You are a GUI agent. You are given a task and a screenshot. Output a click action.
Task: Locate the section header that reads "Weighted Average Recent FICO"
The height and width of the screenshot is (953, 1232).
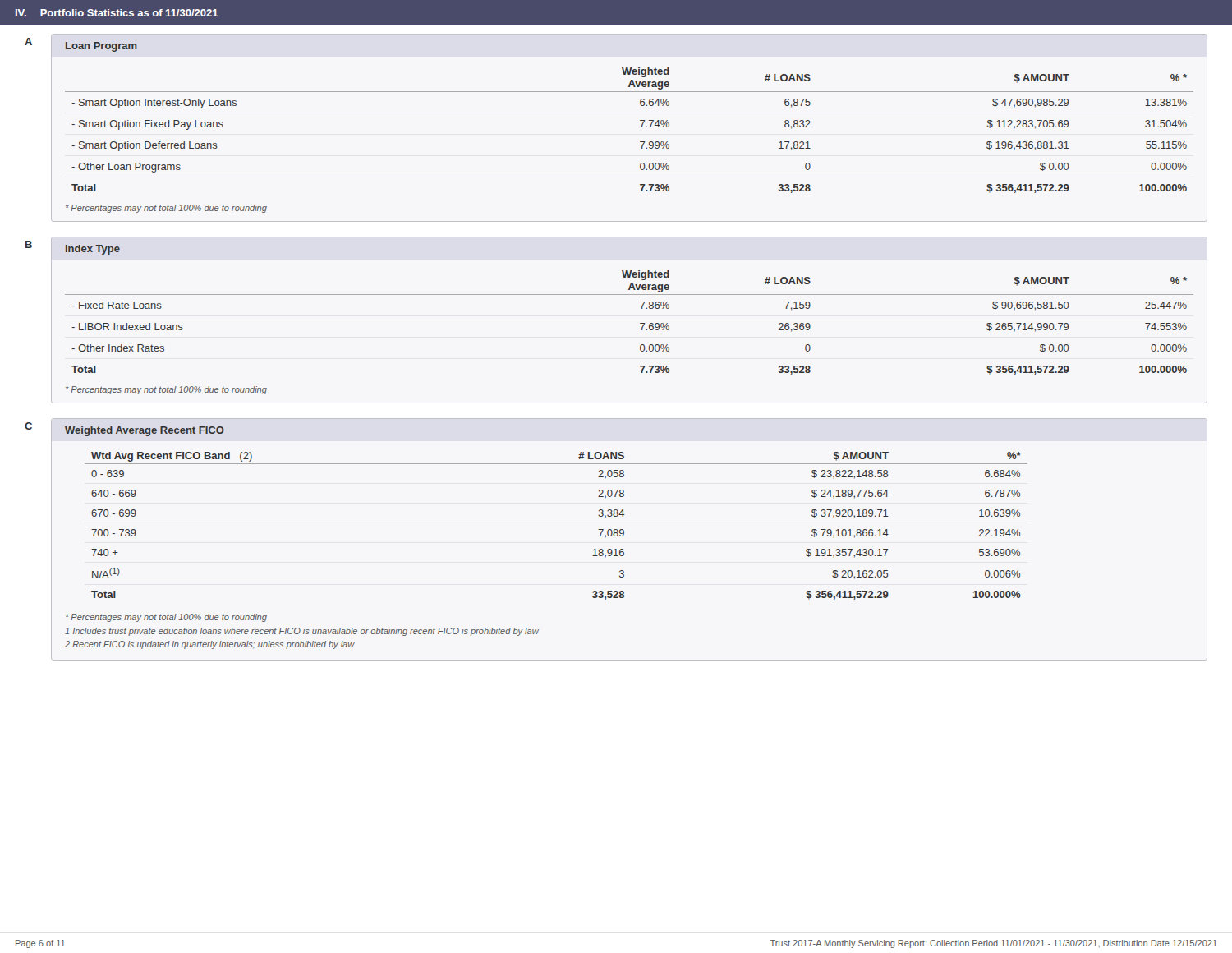pos(145,430)
